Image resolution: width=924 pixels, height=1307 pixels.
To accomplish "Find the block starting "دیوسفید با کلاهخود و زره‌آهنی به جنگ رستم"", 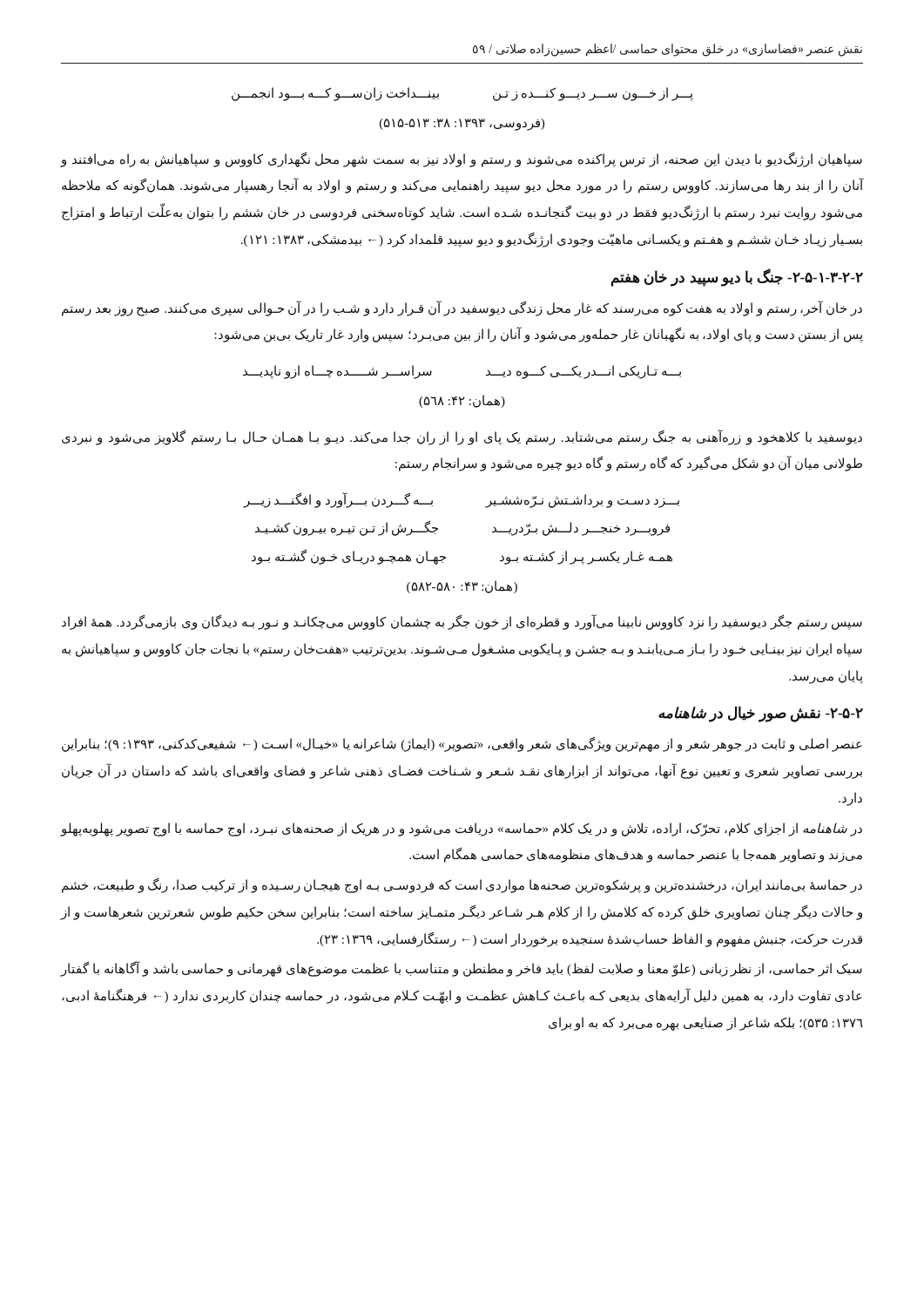I will pyautogui.click(x=462, y=450).
